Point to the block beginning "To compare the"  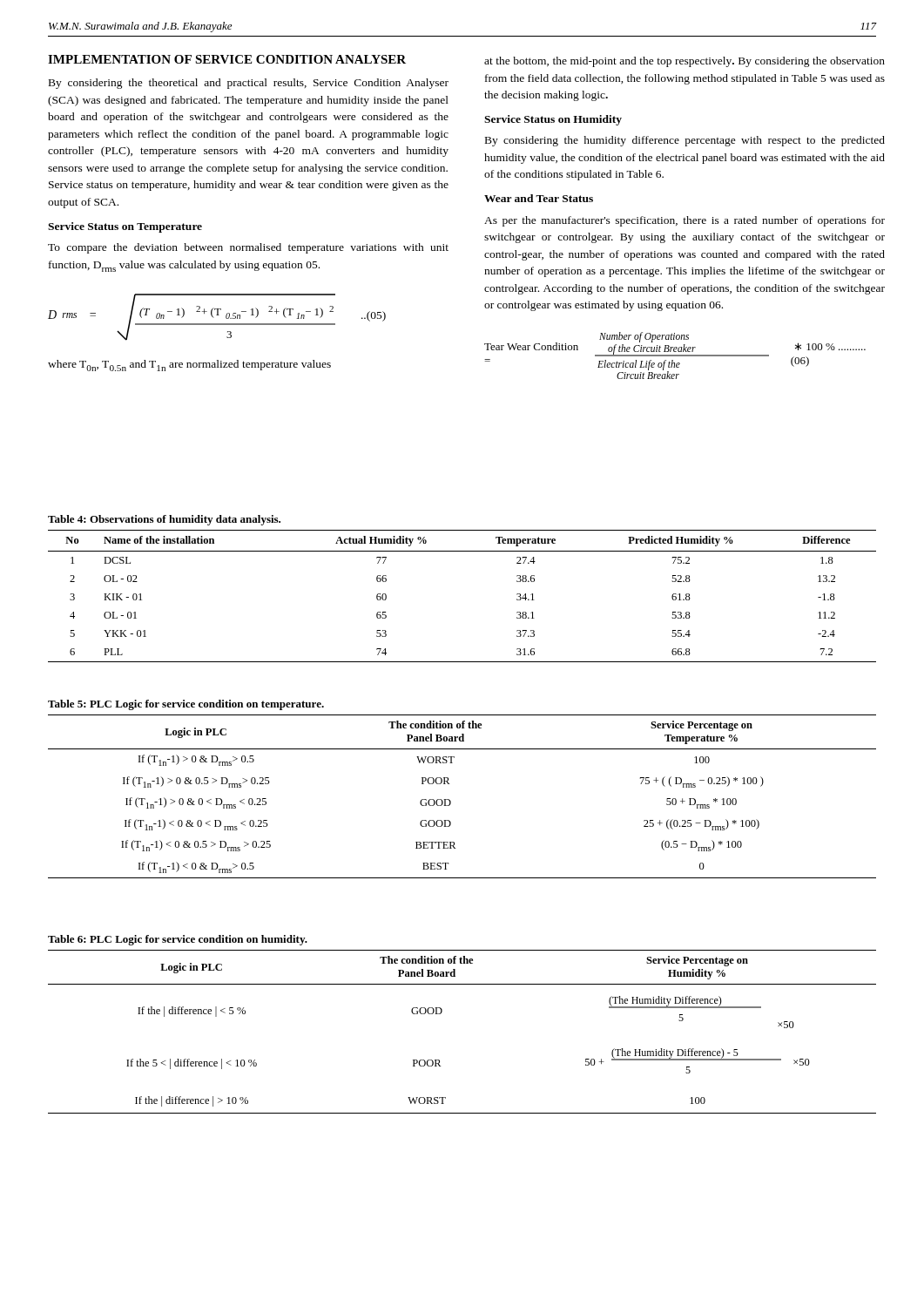248,257
